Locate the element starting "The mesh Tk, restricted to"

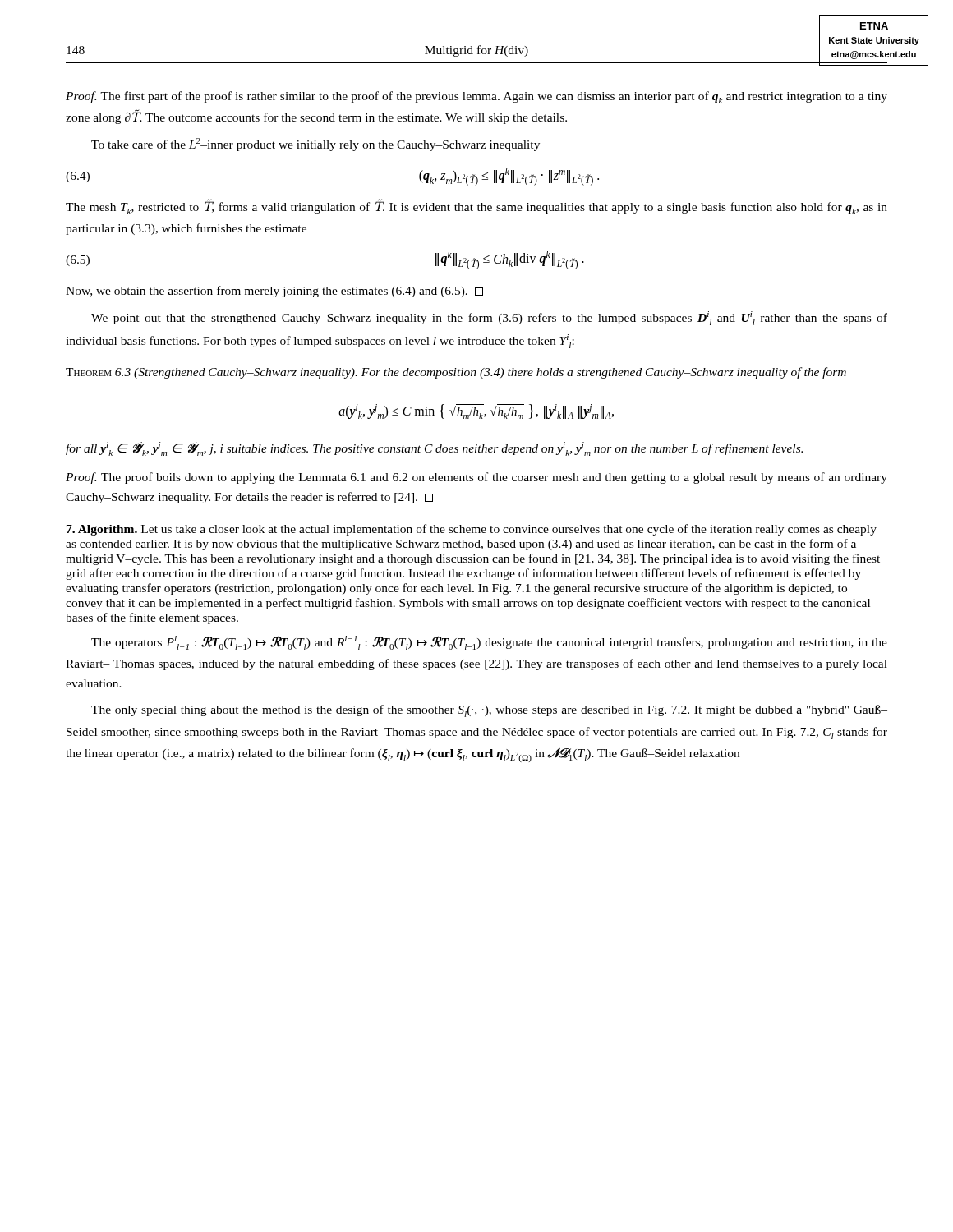[x=476, y=218]
